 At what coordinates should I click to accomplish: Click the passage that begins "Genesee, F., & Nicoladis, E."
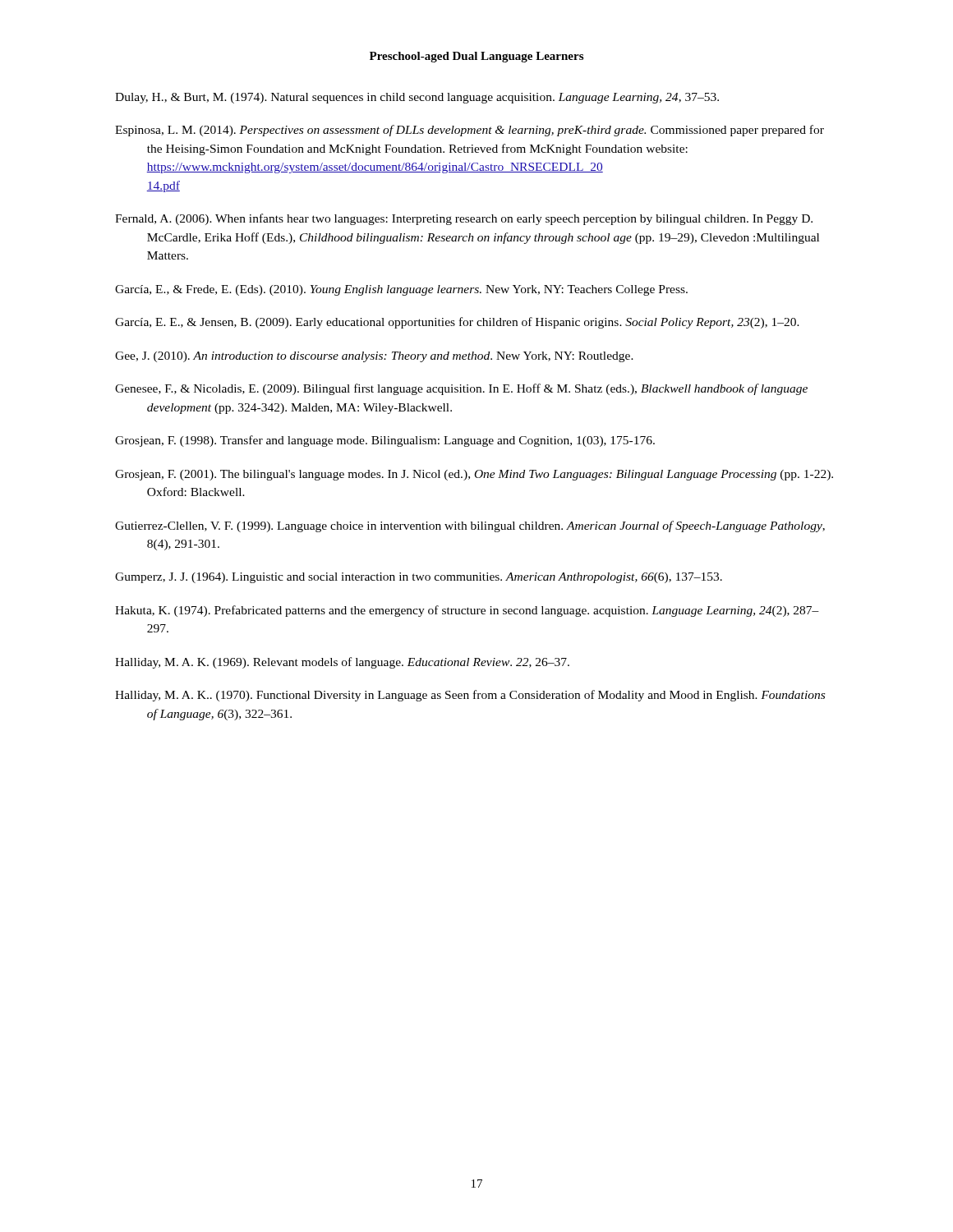pos(476,398)
